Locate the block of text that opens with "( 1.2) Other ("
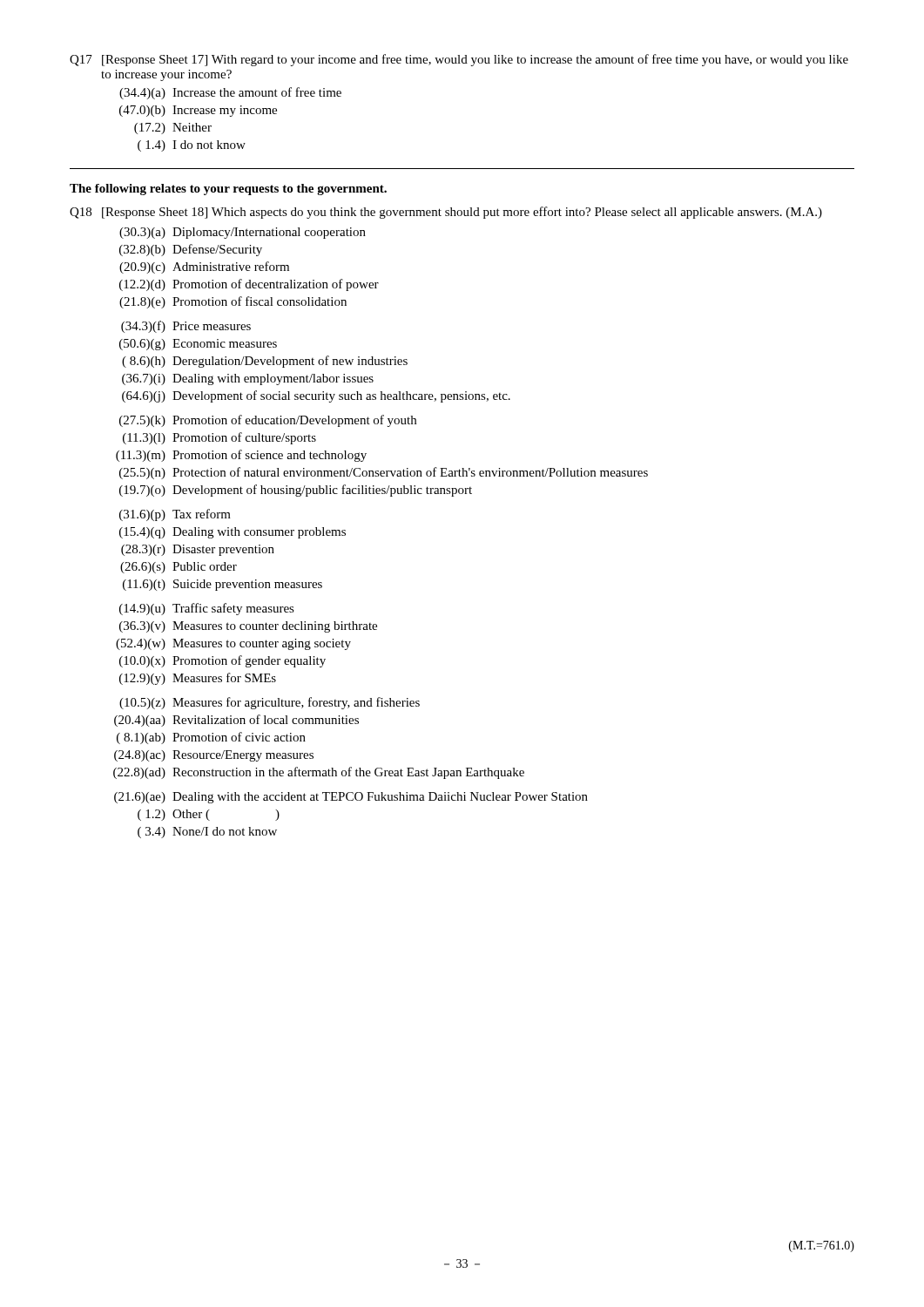924x1307 pixels. [x=209, y=815]
